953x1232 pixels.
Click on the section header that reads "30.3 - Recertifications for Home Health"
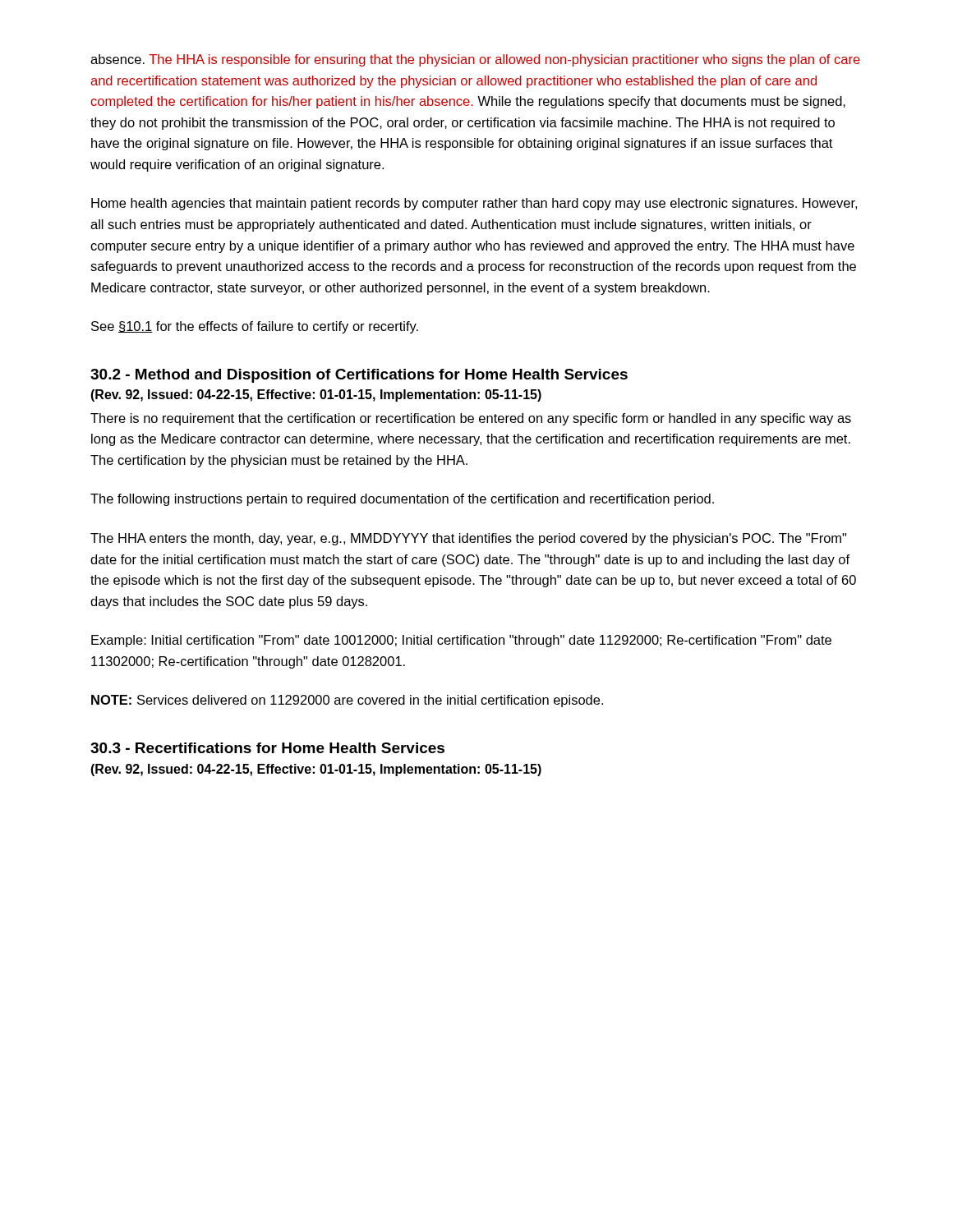(476, 758)
